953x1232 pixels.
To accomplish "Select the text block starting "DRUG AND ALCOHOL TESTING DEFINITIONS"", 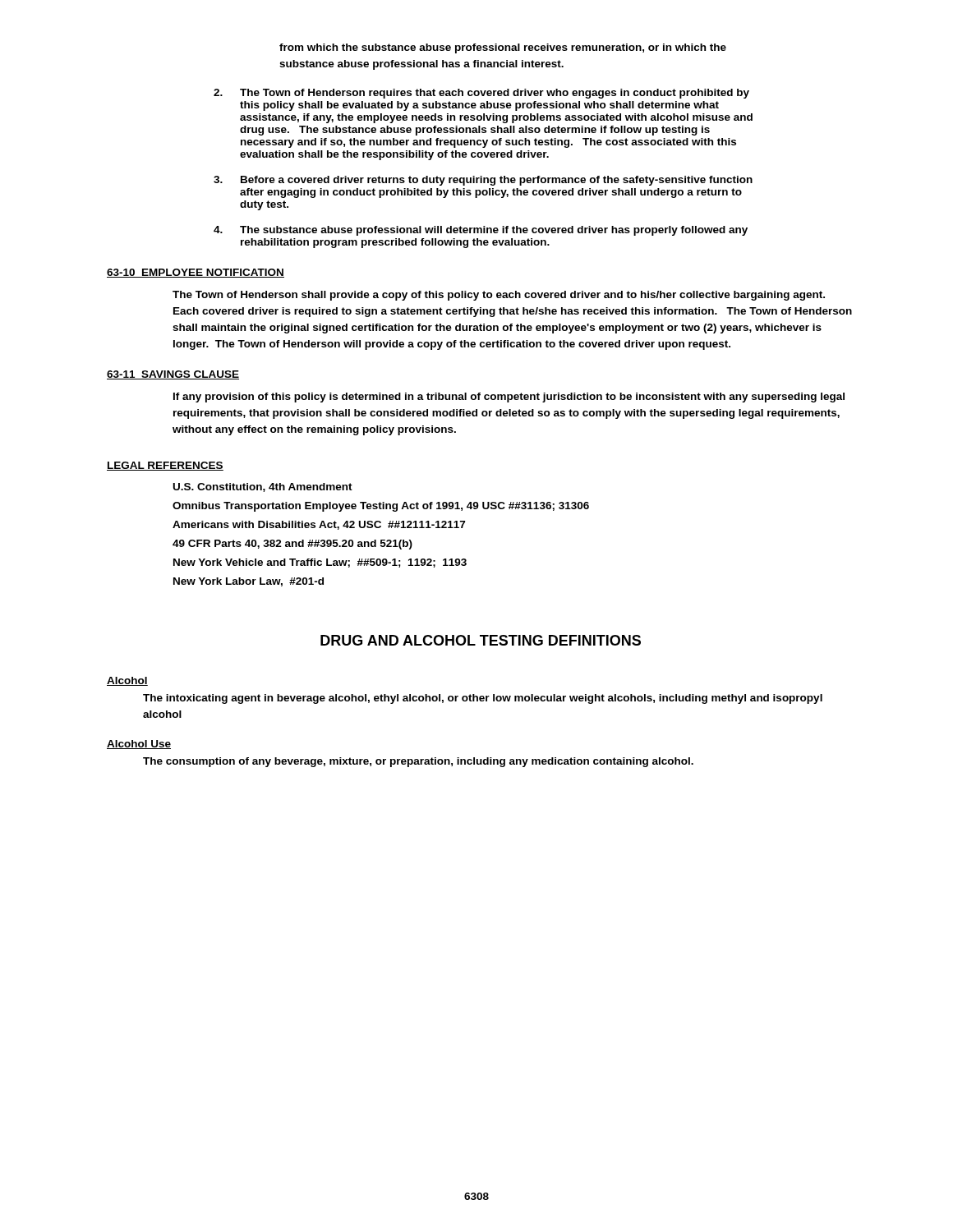I will click(x=481, y=641).
